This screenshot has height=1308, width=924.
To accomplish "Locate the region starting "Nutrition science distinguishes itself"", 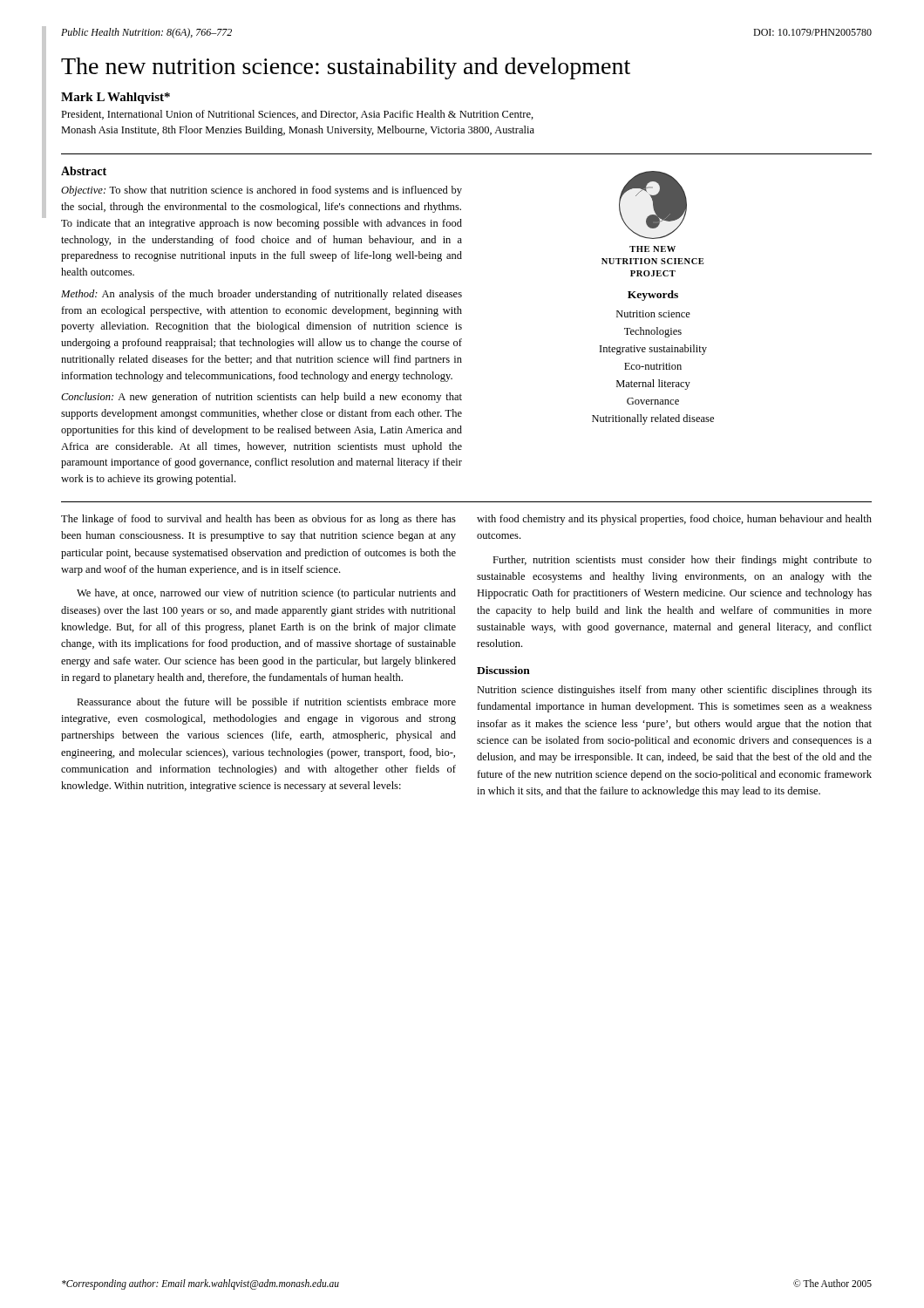I will click(x=674, y=741).
